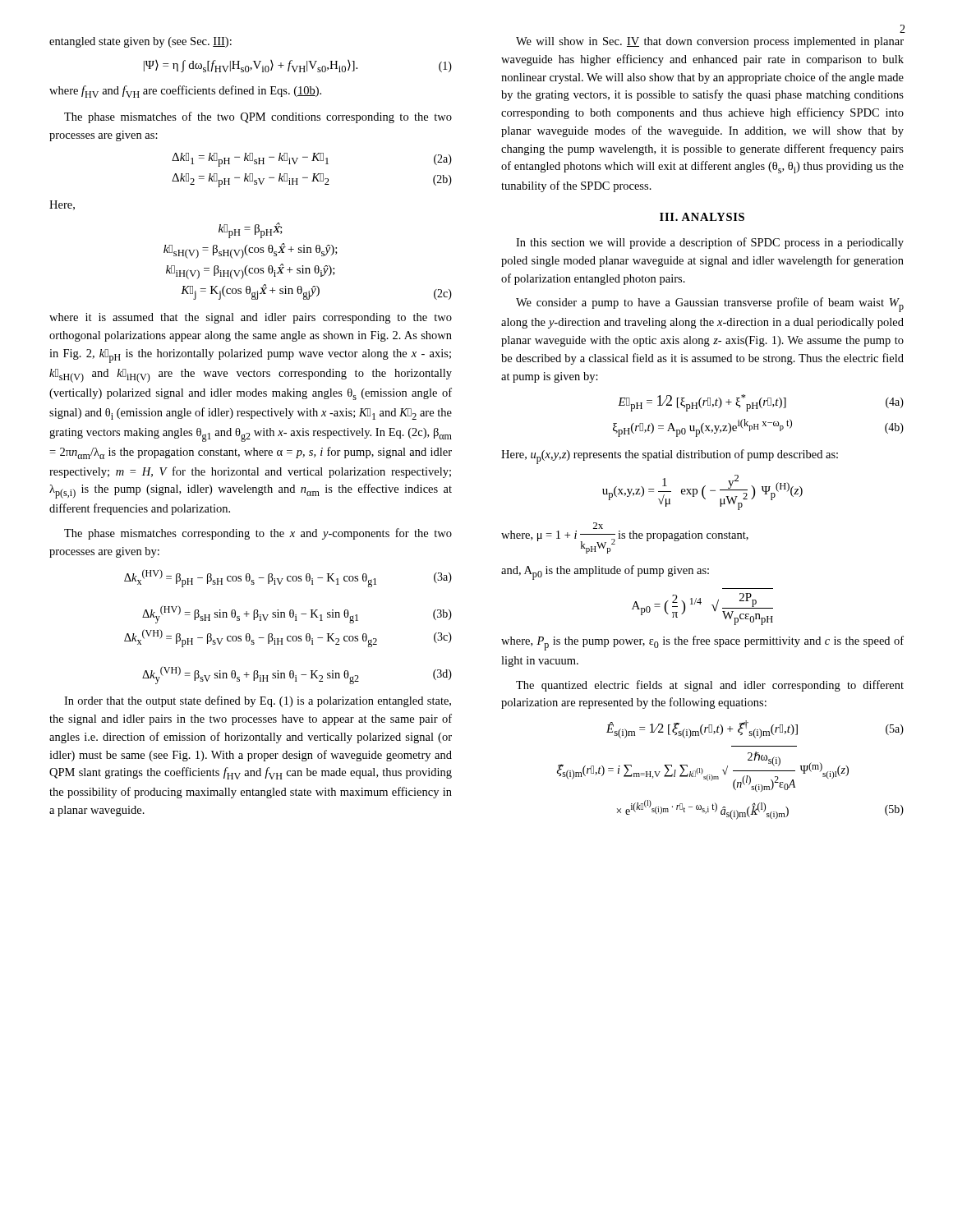Locate the formula with the text "ξpH(r⃗,t) = Ap0 up(x,y,z)ei(kpH x−ωp t) (4b)"
953x1232 pixels.
pos(702,428)
